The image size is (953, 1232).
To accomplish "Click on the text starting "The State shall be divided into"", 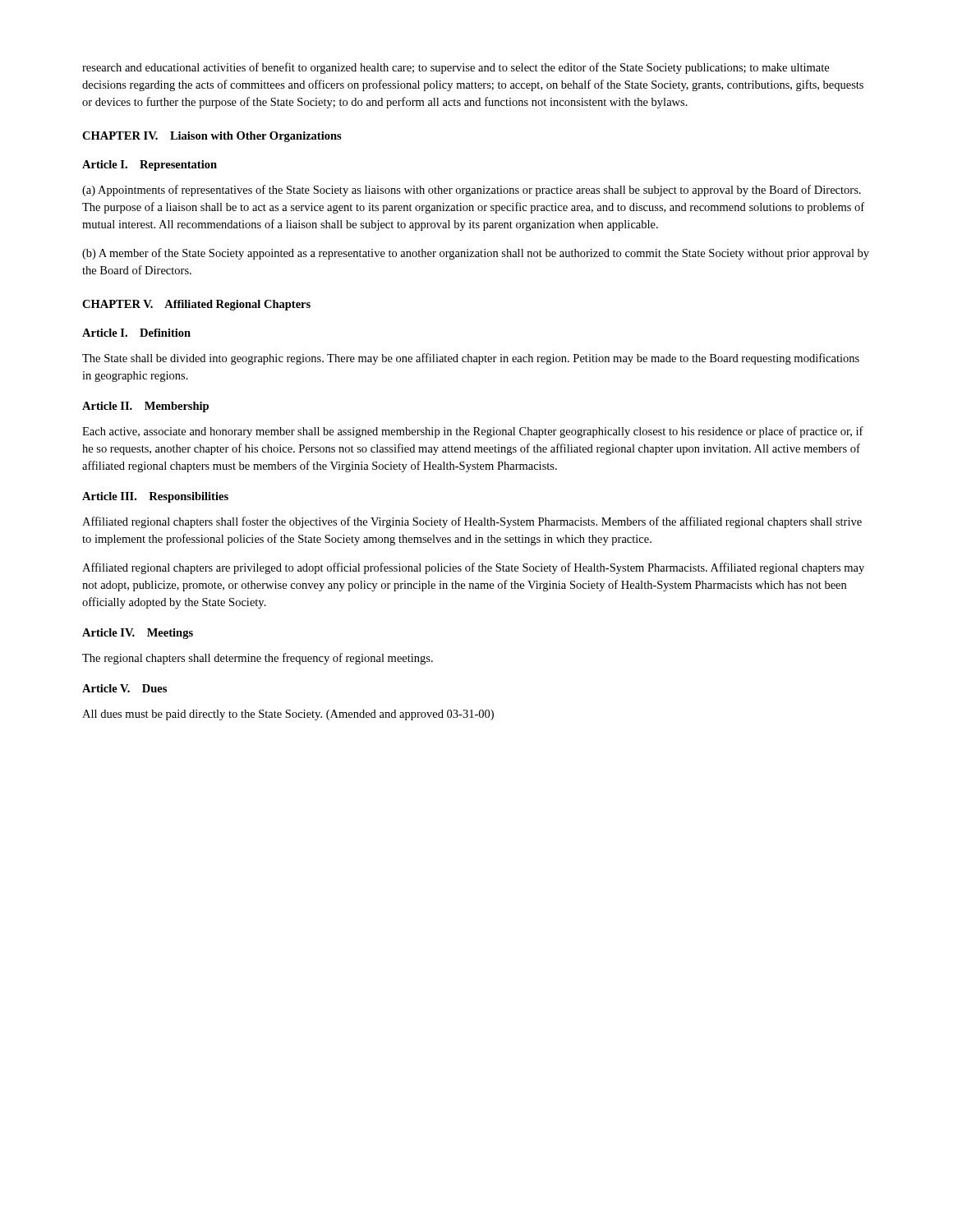I will pos(471,367).
